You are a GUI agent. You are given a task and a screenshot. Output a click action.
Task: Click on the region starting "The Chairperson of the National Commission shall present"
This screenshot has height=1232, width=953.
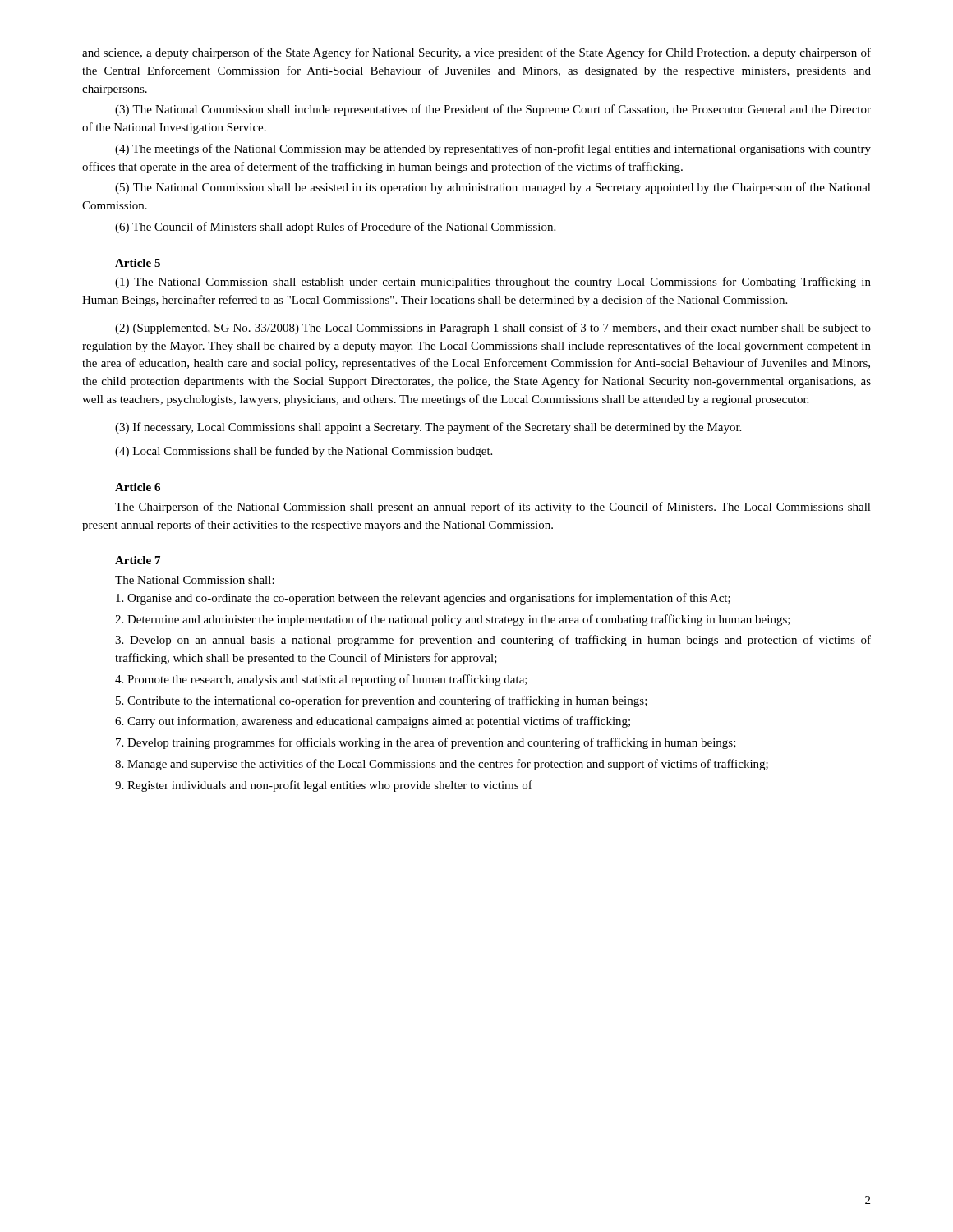(476, 516)
